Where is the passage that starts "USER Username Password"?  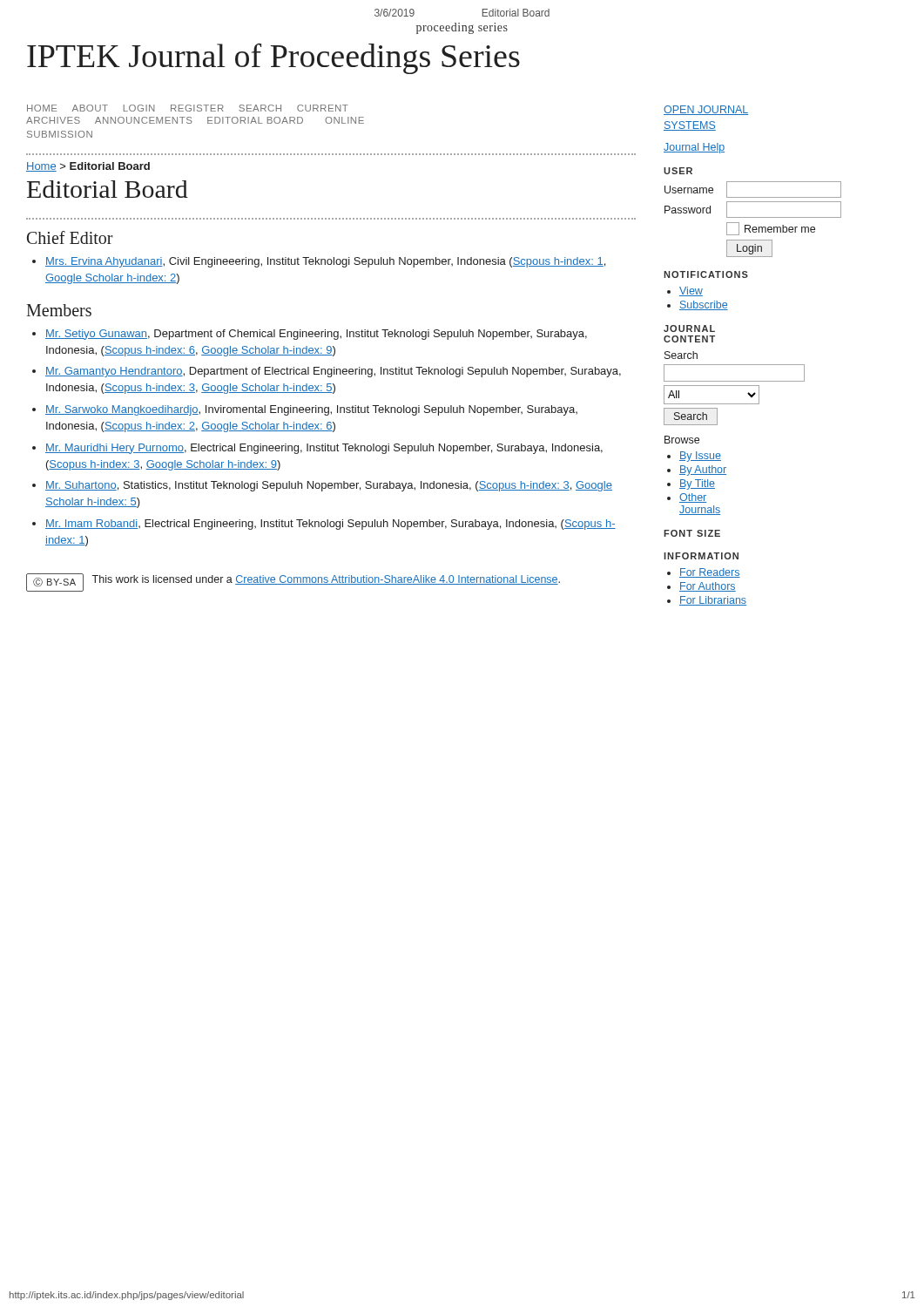(x=781, y=211)
